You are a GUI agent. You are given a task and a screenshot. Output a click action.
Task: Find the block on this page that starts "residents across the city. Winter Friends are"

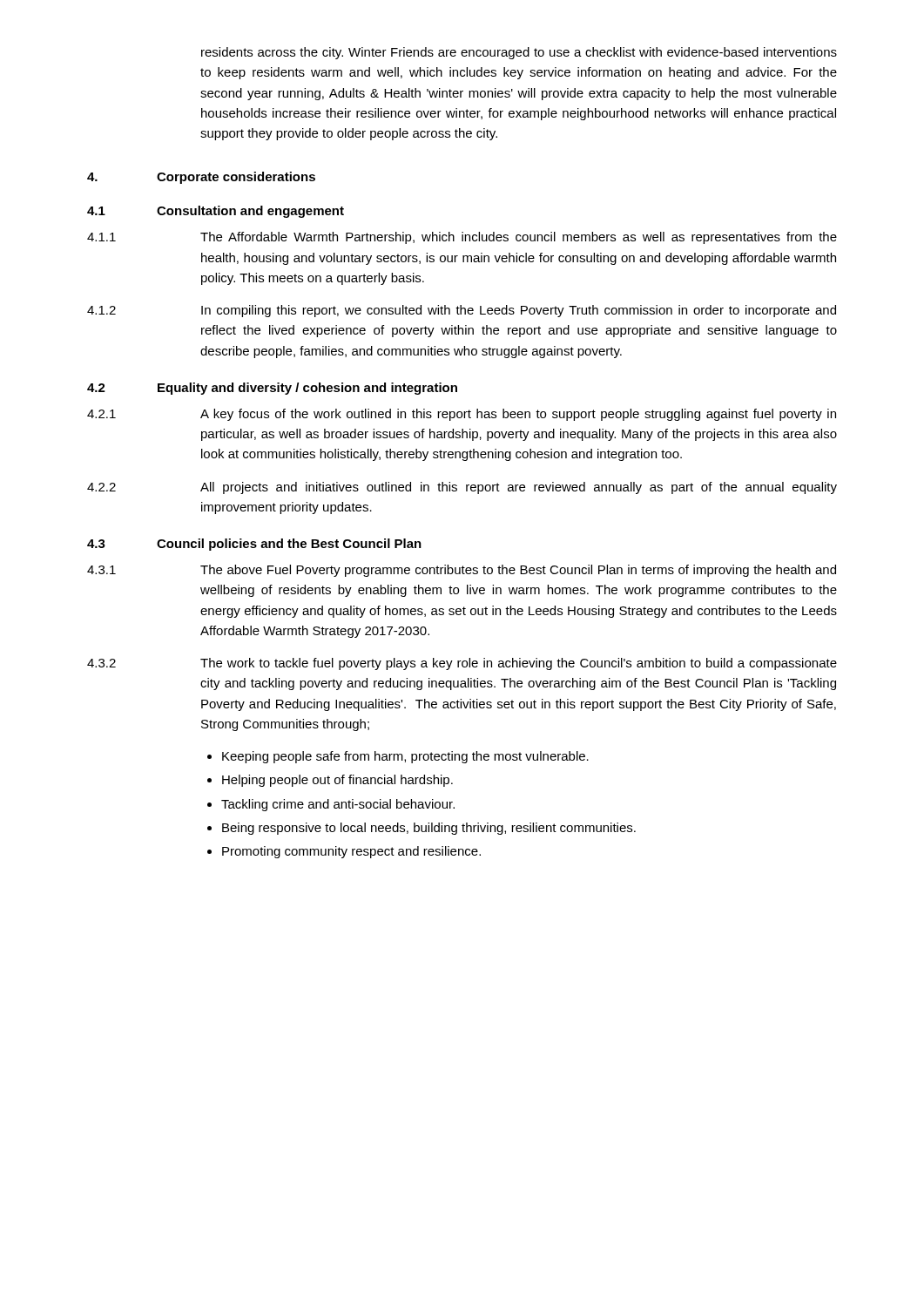(519, 92)
